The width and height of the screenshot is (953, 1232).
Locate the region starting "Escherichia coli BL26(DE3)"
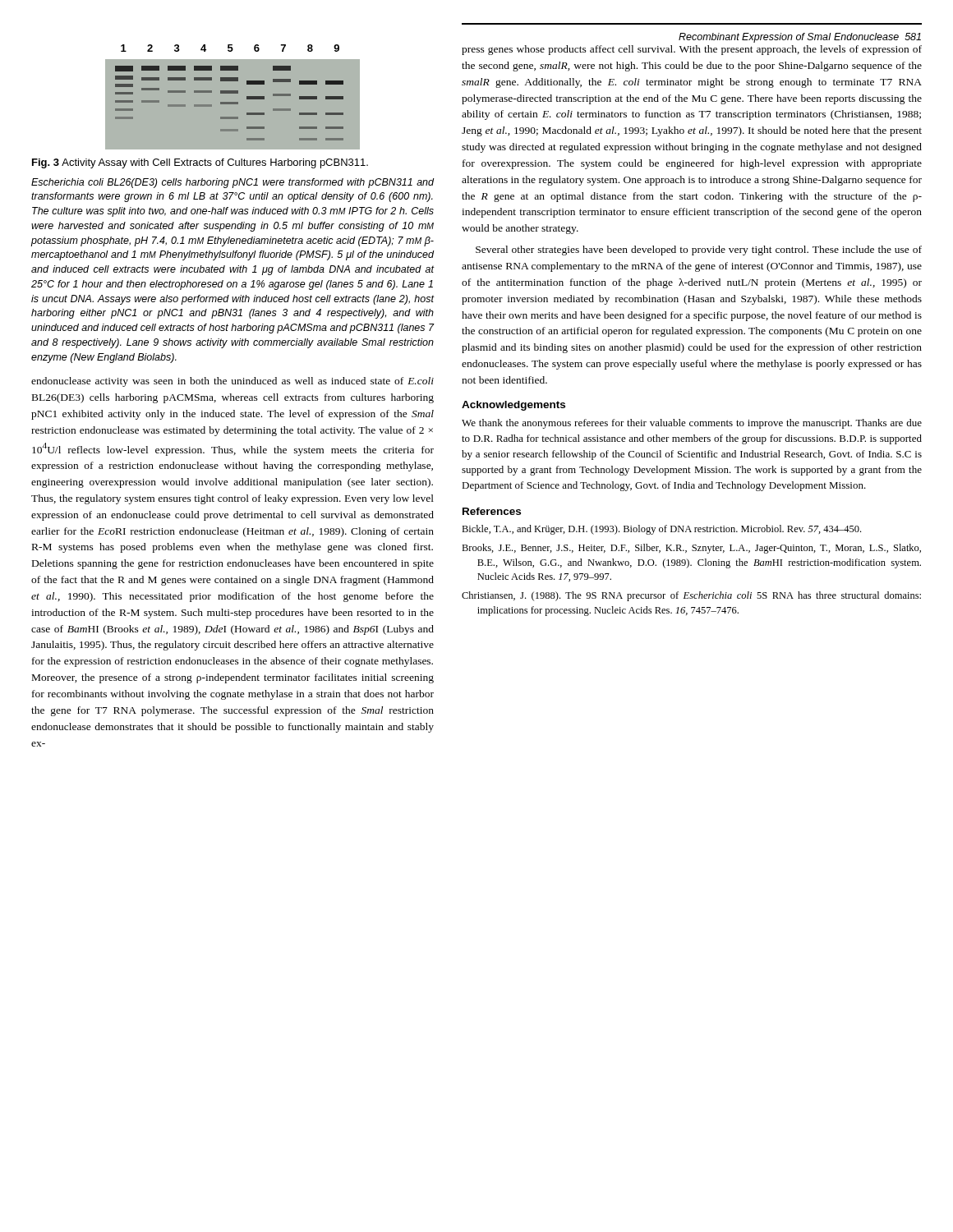tap(233, 270)
